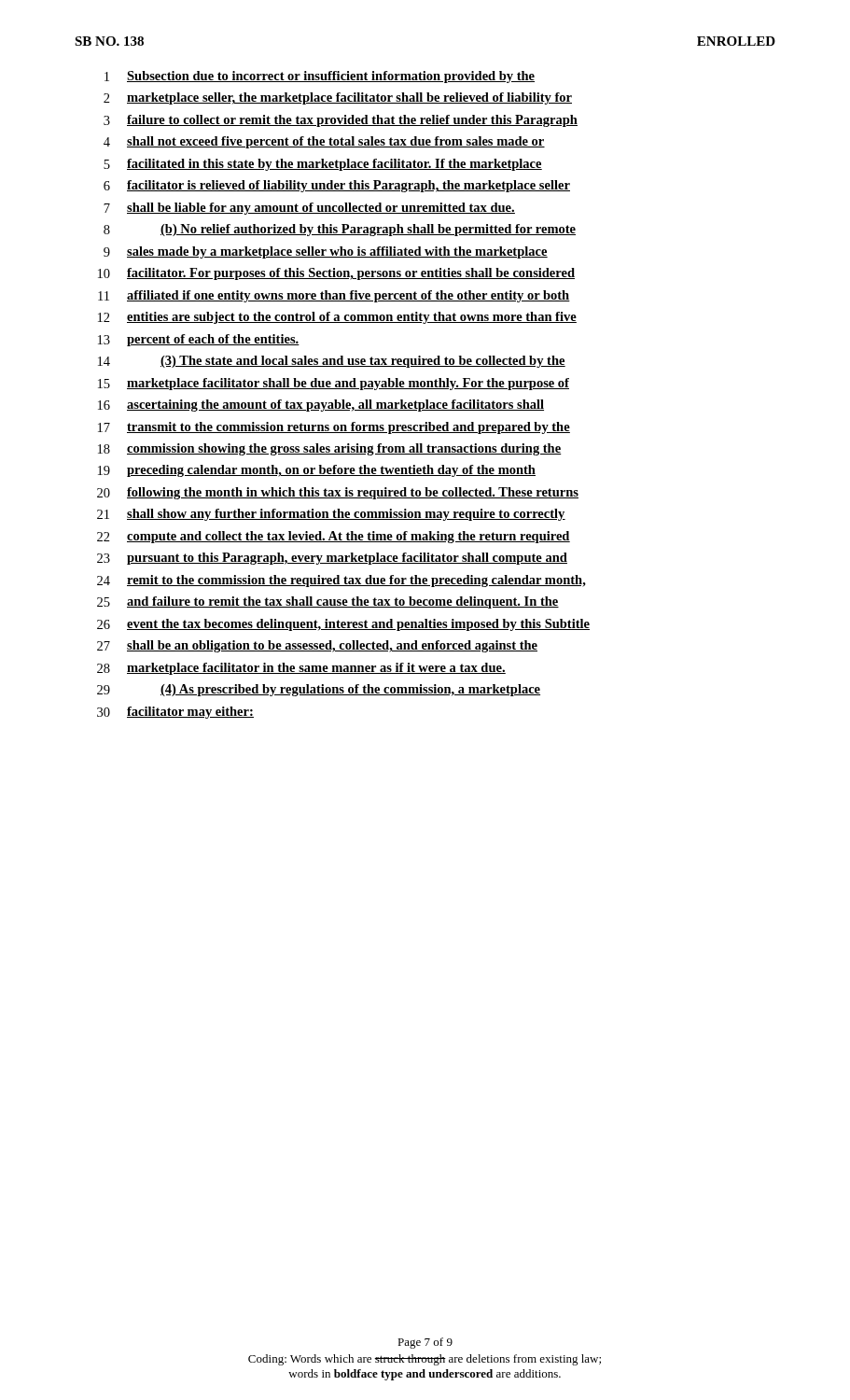Click the passage that begins "24 remit to the commission the required"
850x1400 pixels.
click(425, 580)
